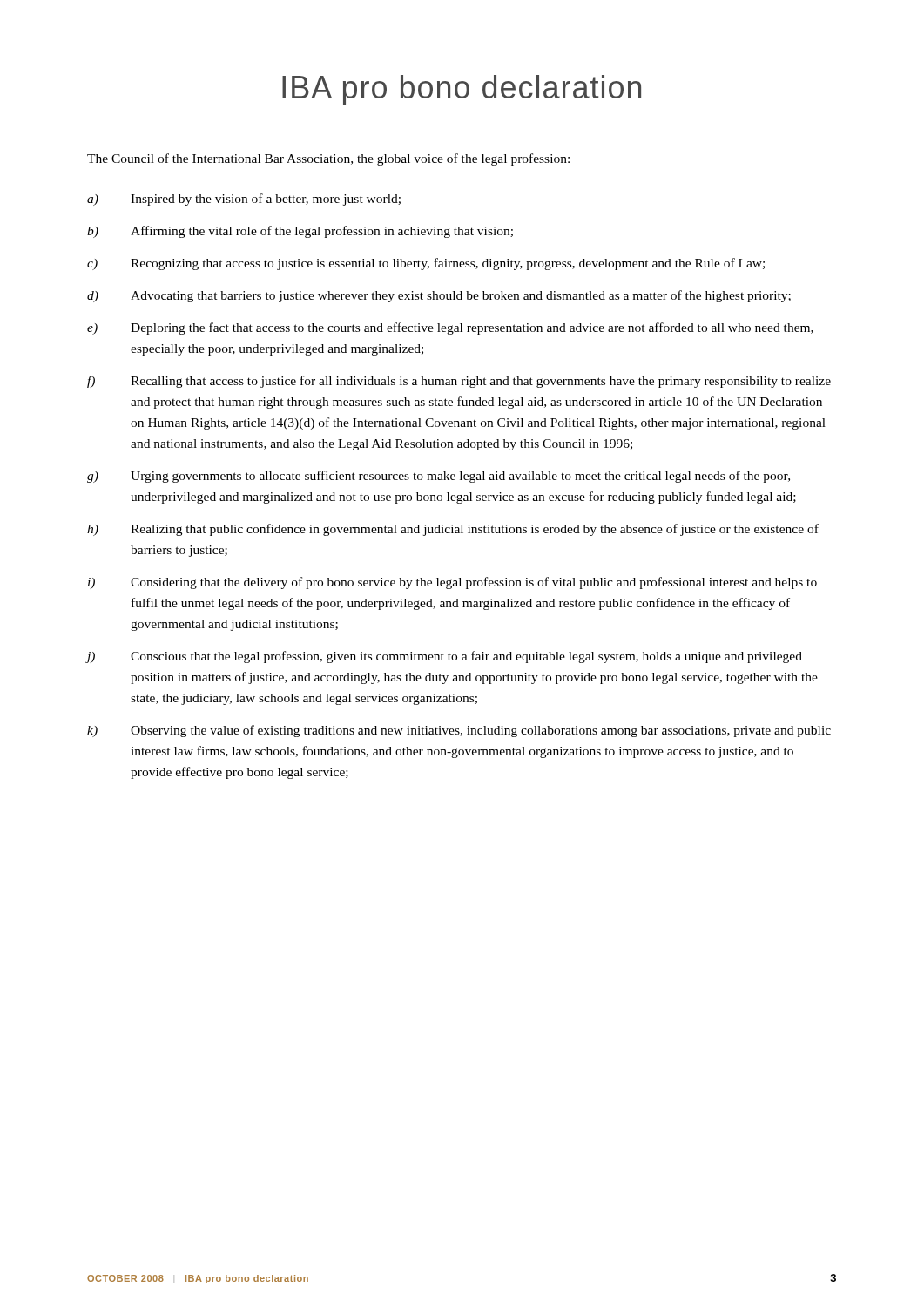Click on the passage starting "i) Considering that the delivery"
Screen dimensions: 1307x924
pos(462,603)
